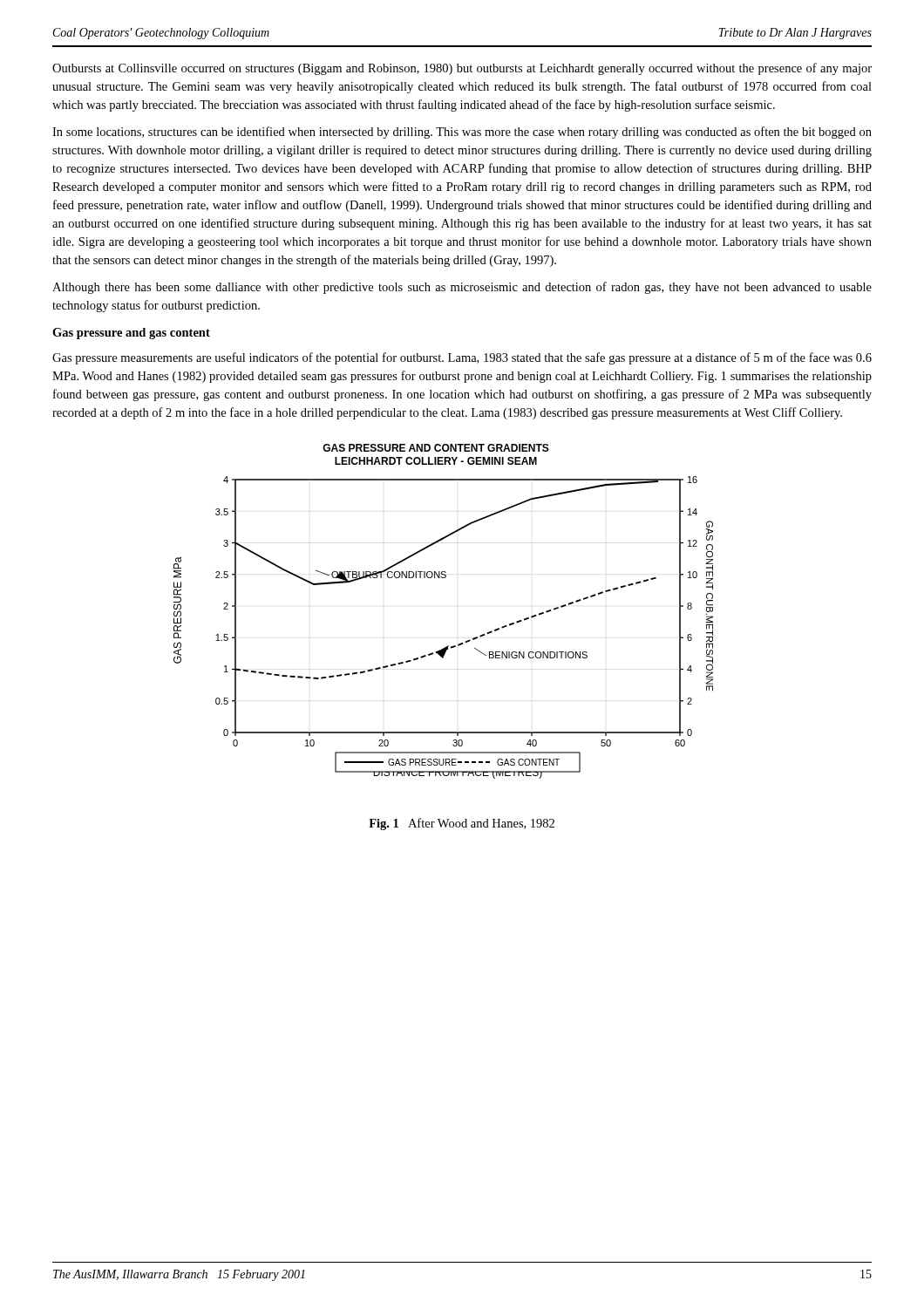Viewport: 924px width, 1308px height.
Task: Locate the section header
Action: click(131, 332)
